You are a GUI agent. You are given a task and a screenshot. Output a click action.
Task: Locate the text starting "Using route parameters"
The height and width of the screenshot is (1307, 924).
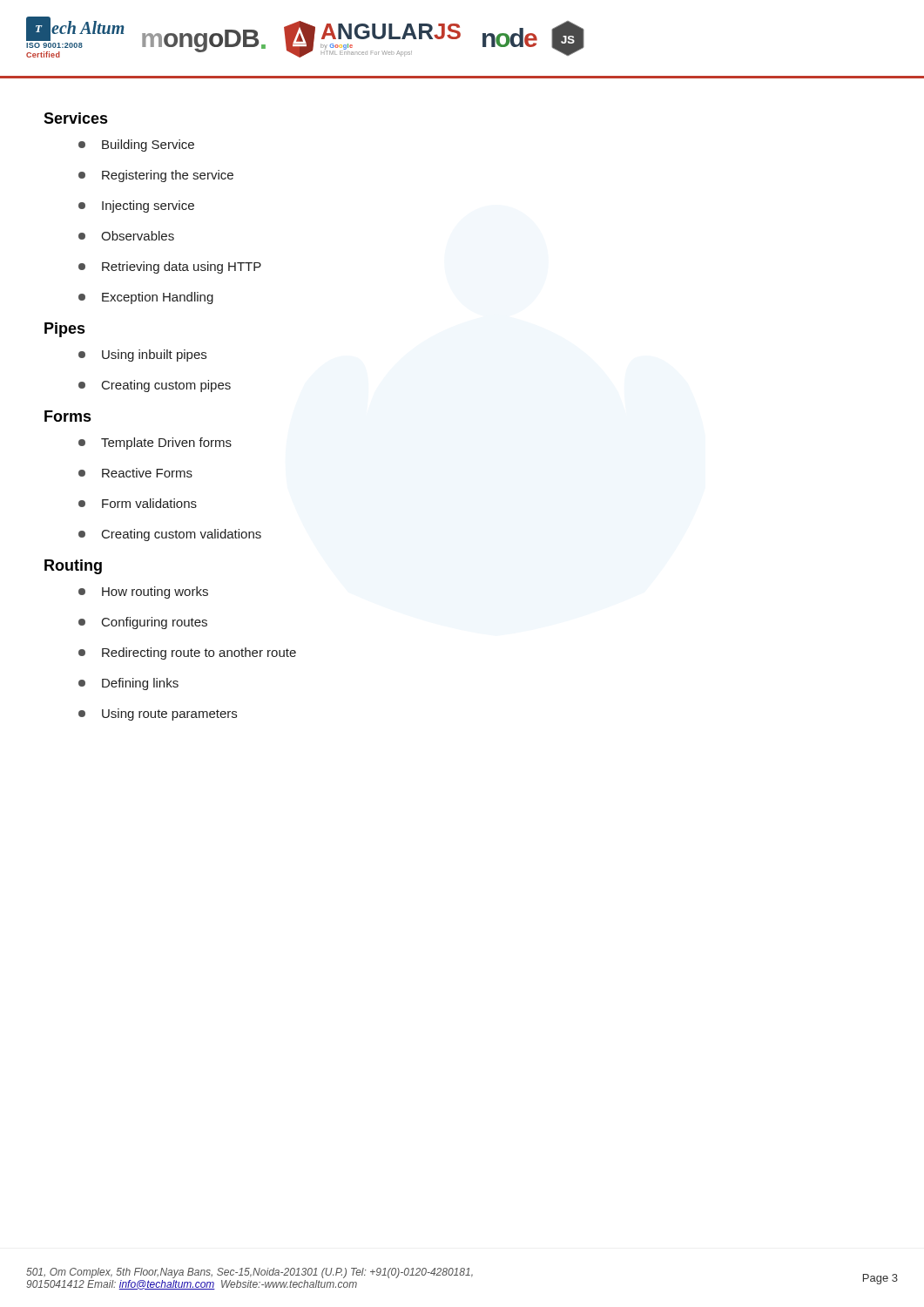click(x=158, y=713)
